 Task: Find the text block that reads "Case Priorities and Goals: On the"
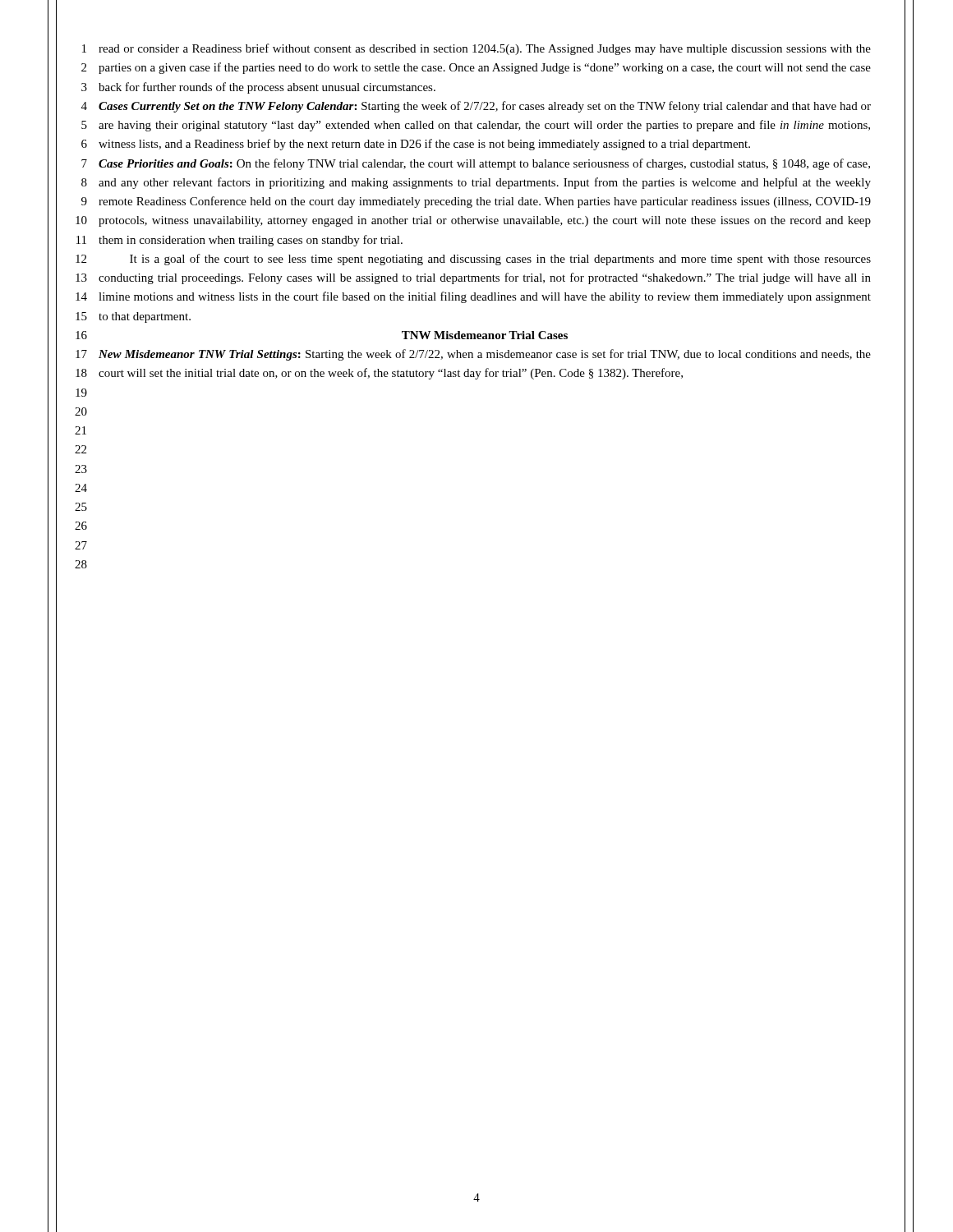coord(485,202)
